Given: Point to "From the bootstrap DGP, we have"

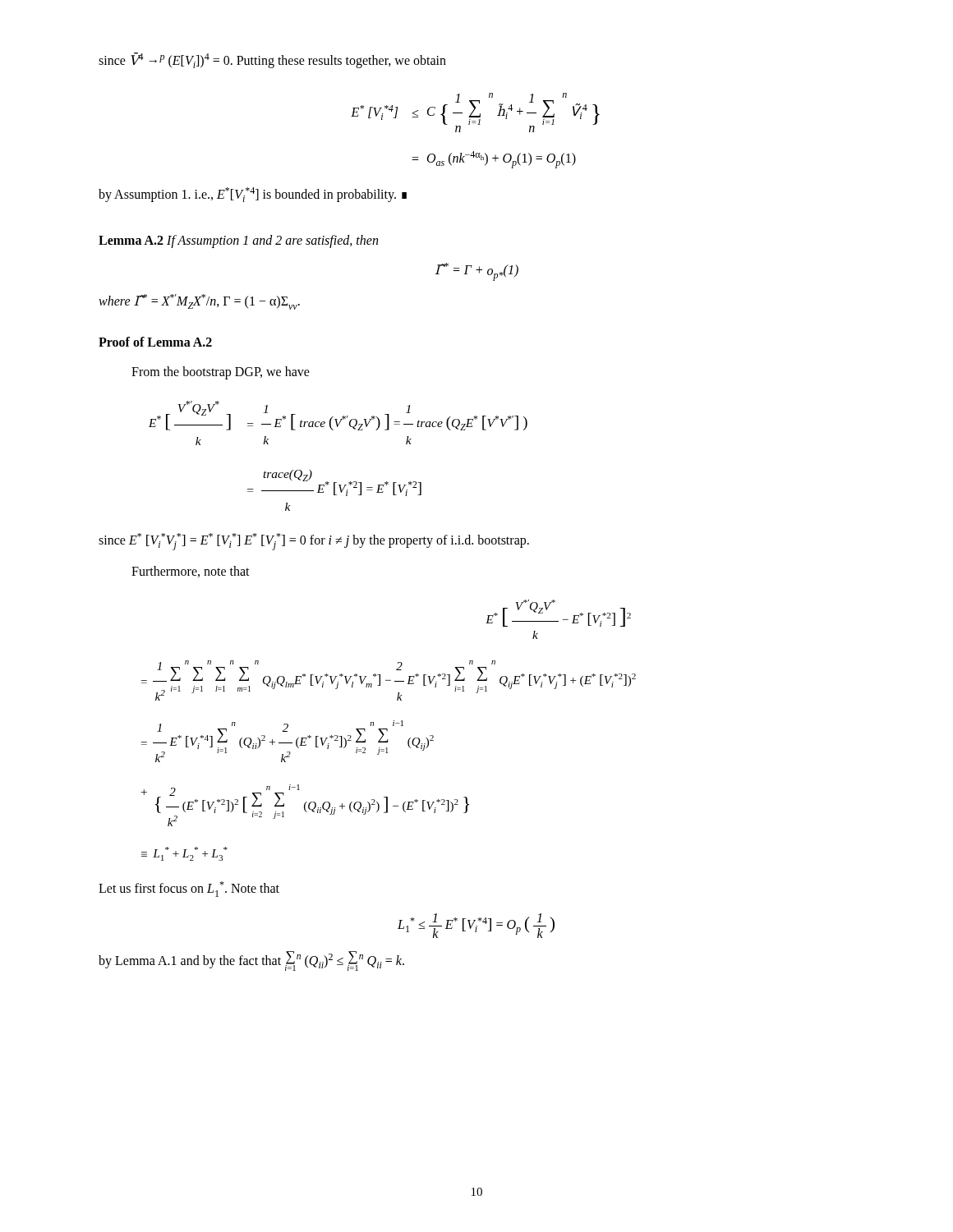Looking at the screenshot, I should click(x=221, y=373).
